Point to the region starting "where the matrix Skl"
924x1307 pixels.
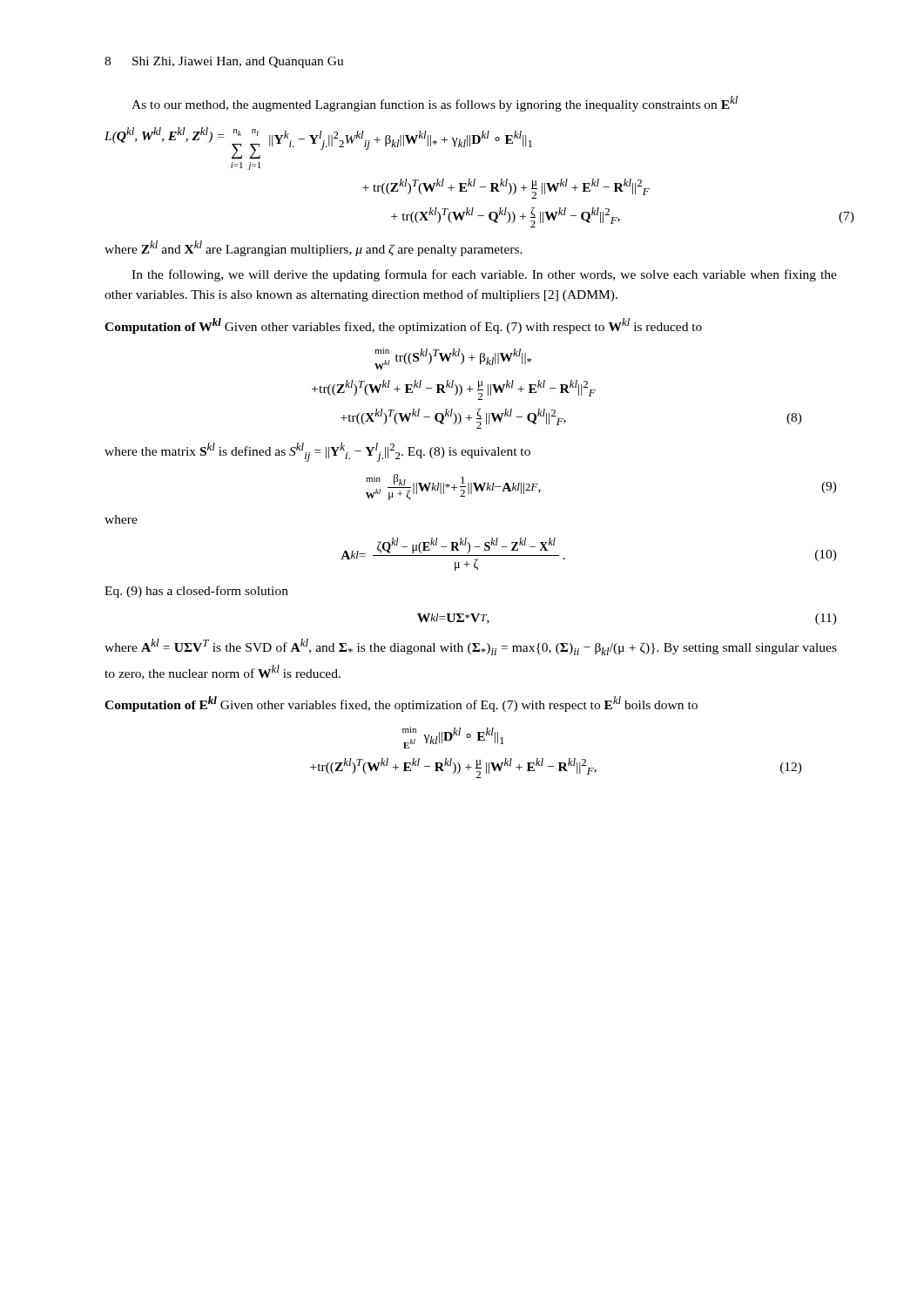coord(318,451)
